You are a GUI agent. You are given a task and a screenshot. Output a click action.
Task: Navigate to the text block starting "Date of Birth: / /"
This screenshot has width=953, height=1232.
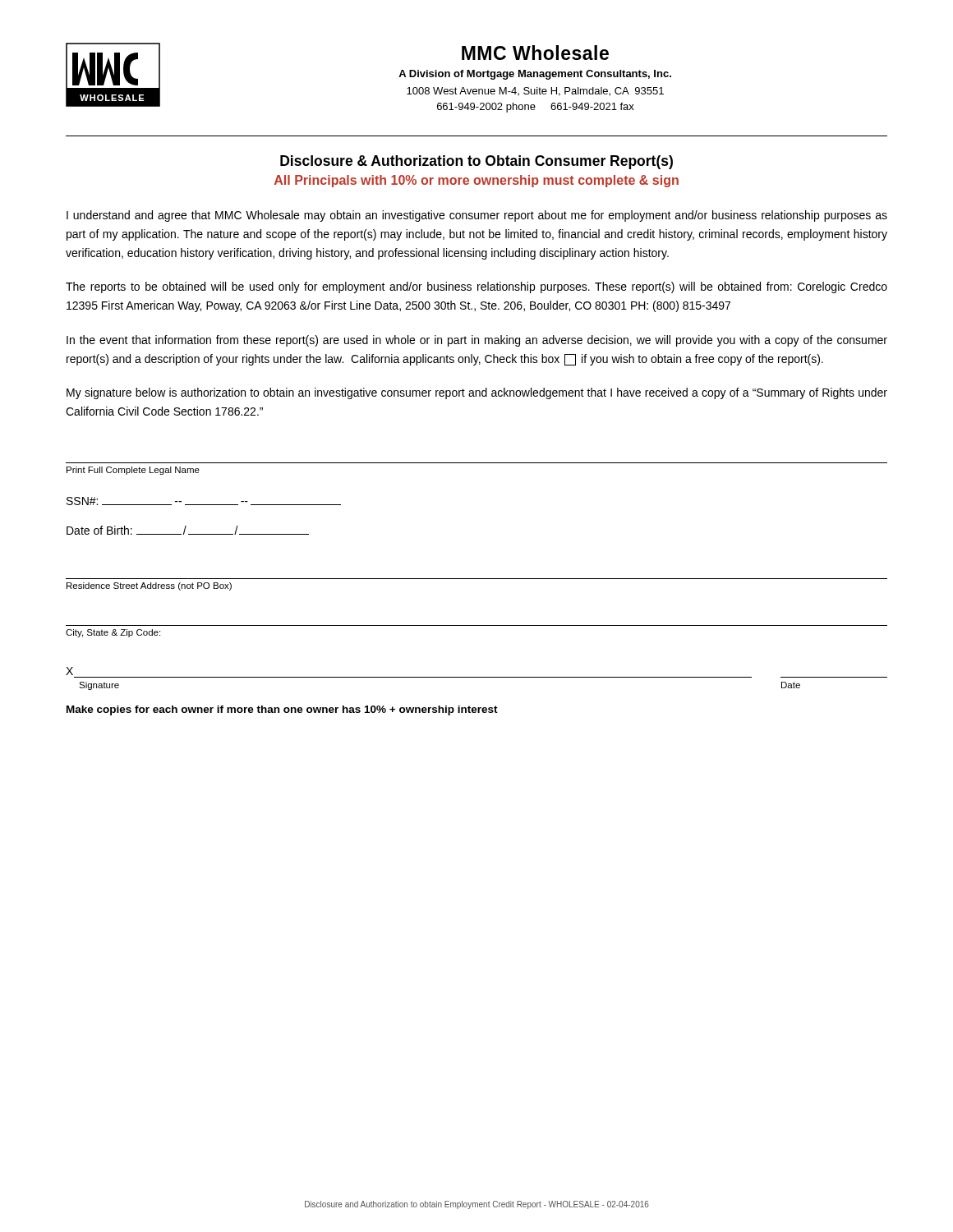click(x=188, y=528)
